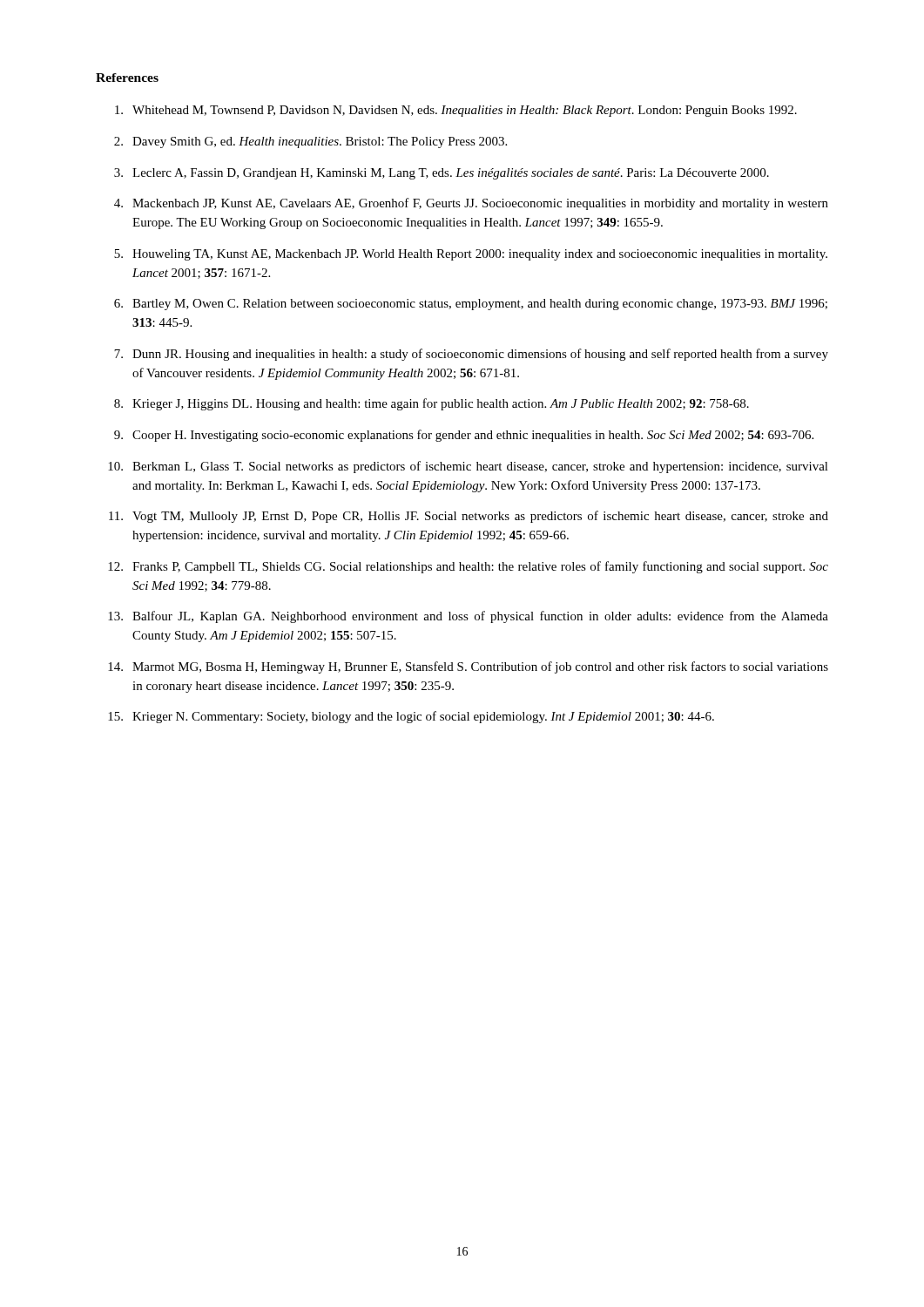Locate the block of text that opens with "3. Leclerc A, Fassin"
The image size is (924, 1307).
click(462, 173)
